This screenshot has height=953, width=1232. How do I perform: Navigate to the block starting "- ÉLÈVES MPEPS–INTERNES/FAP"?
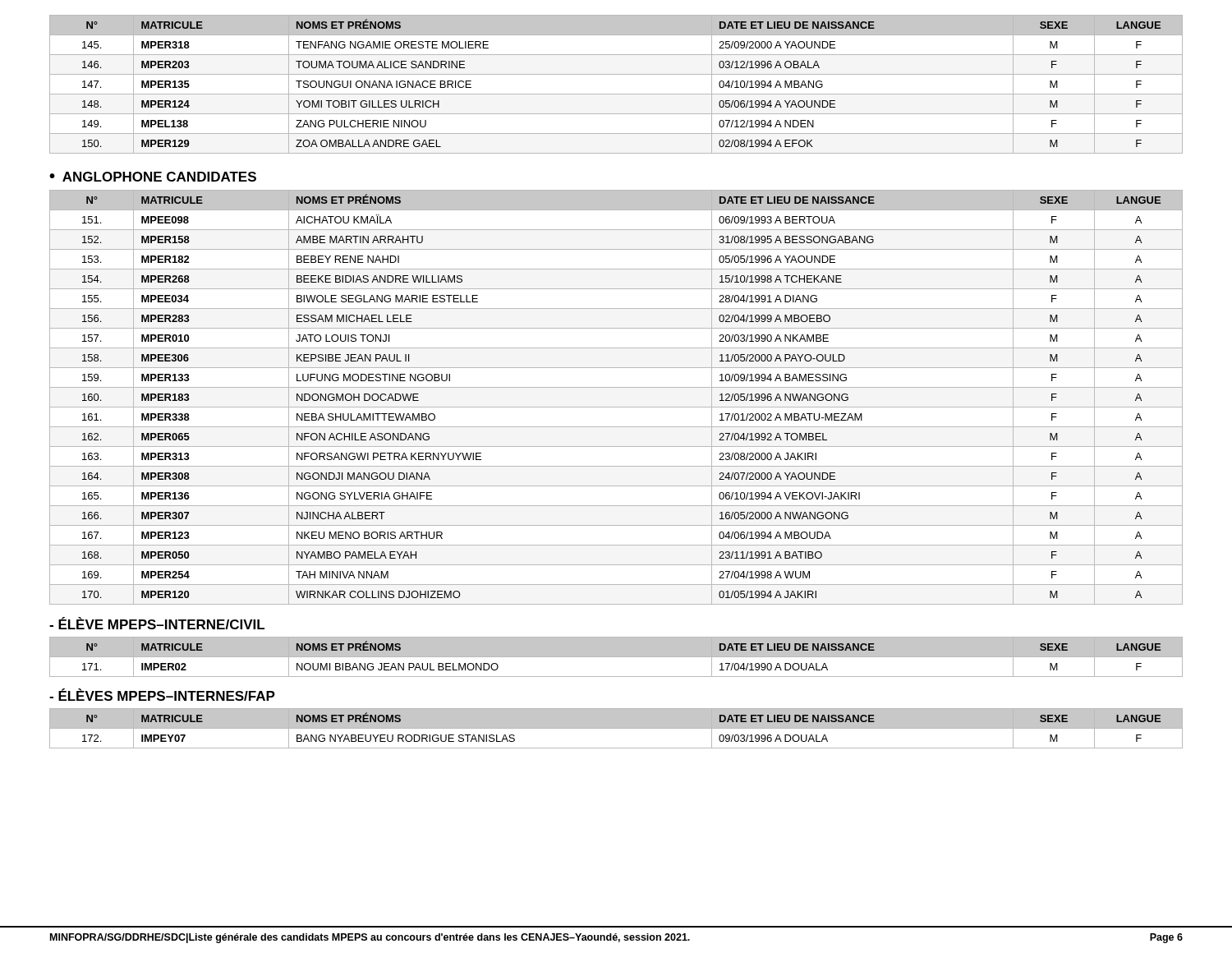(162, 696)
